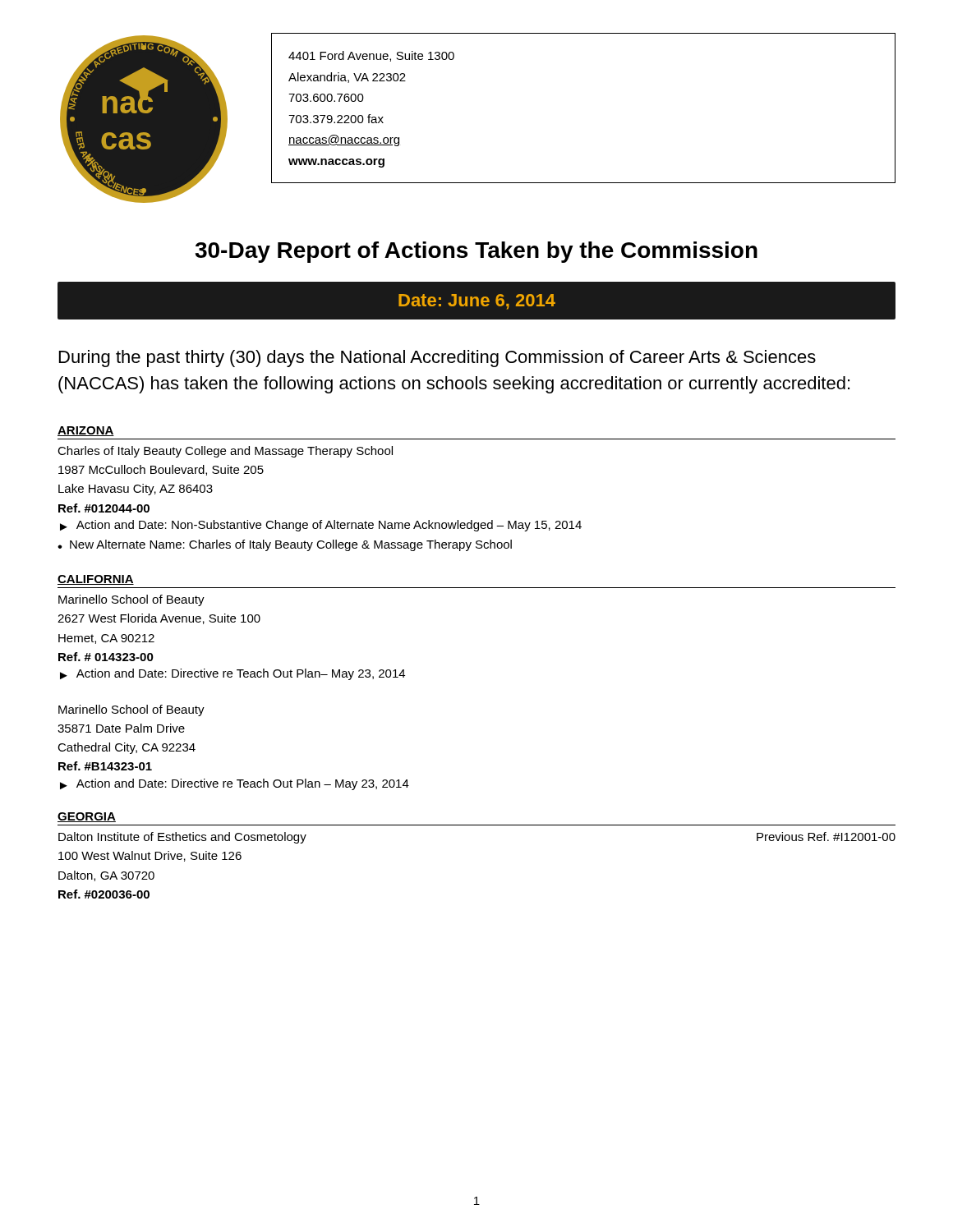Find the logo
The image size is (953, 1232).
(148, 120)
